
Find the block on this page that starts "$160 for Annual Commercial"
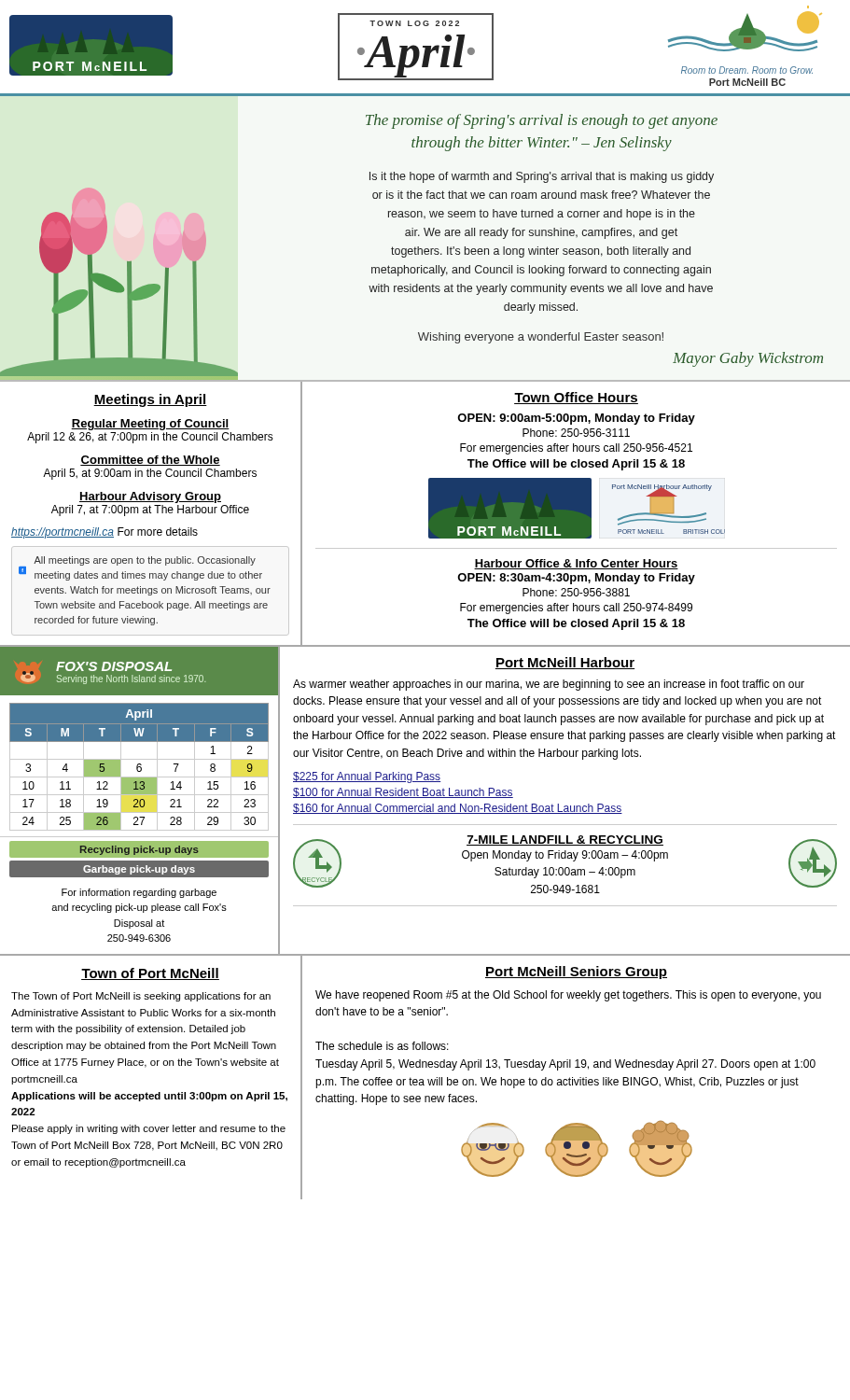click(457, 808)
